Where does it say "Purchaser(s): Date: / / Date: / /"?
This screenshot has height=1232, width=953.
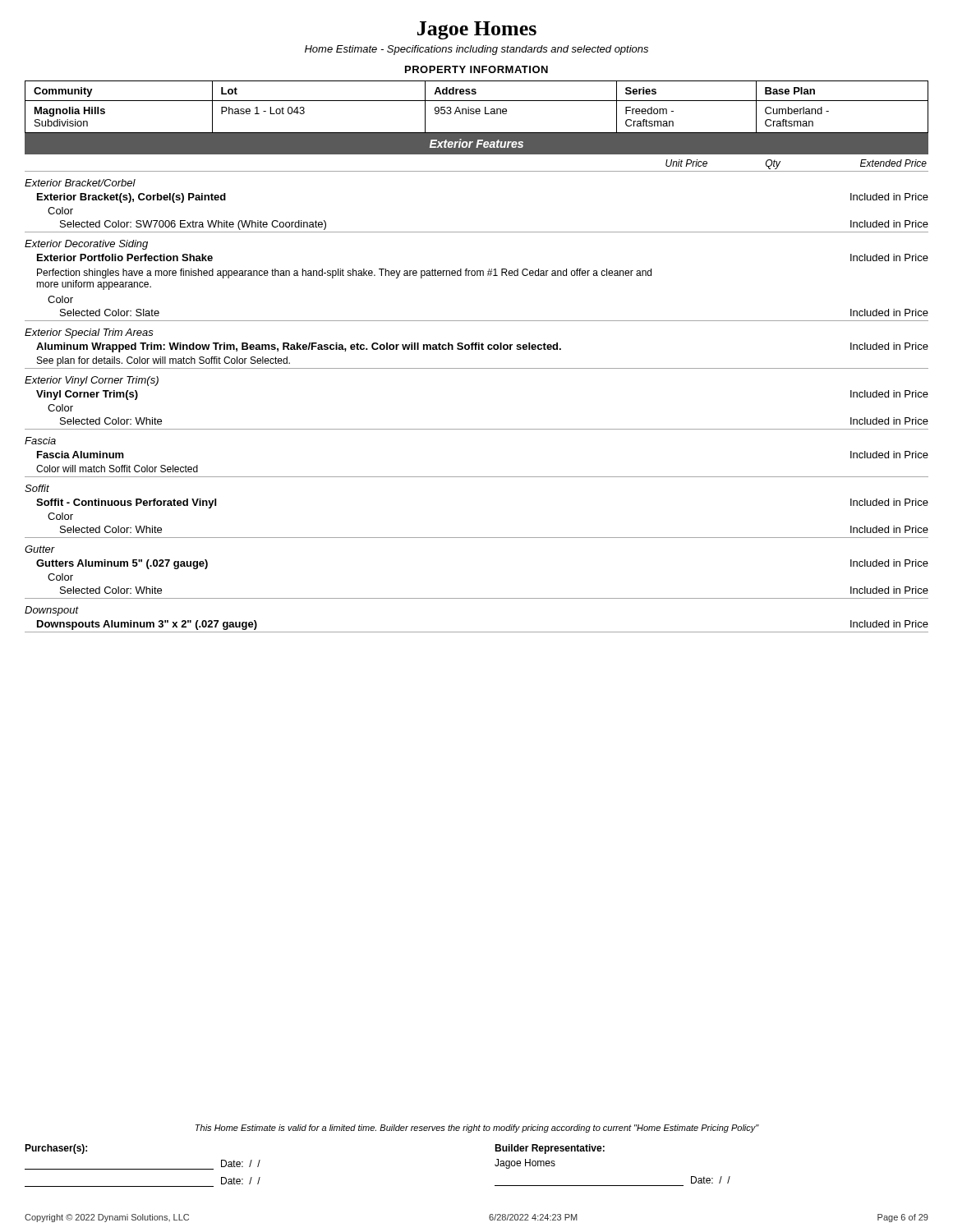coord(242,1165)
